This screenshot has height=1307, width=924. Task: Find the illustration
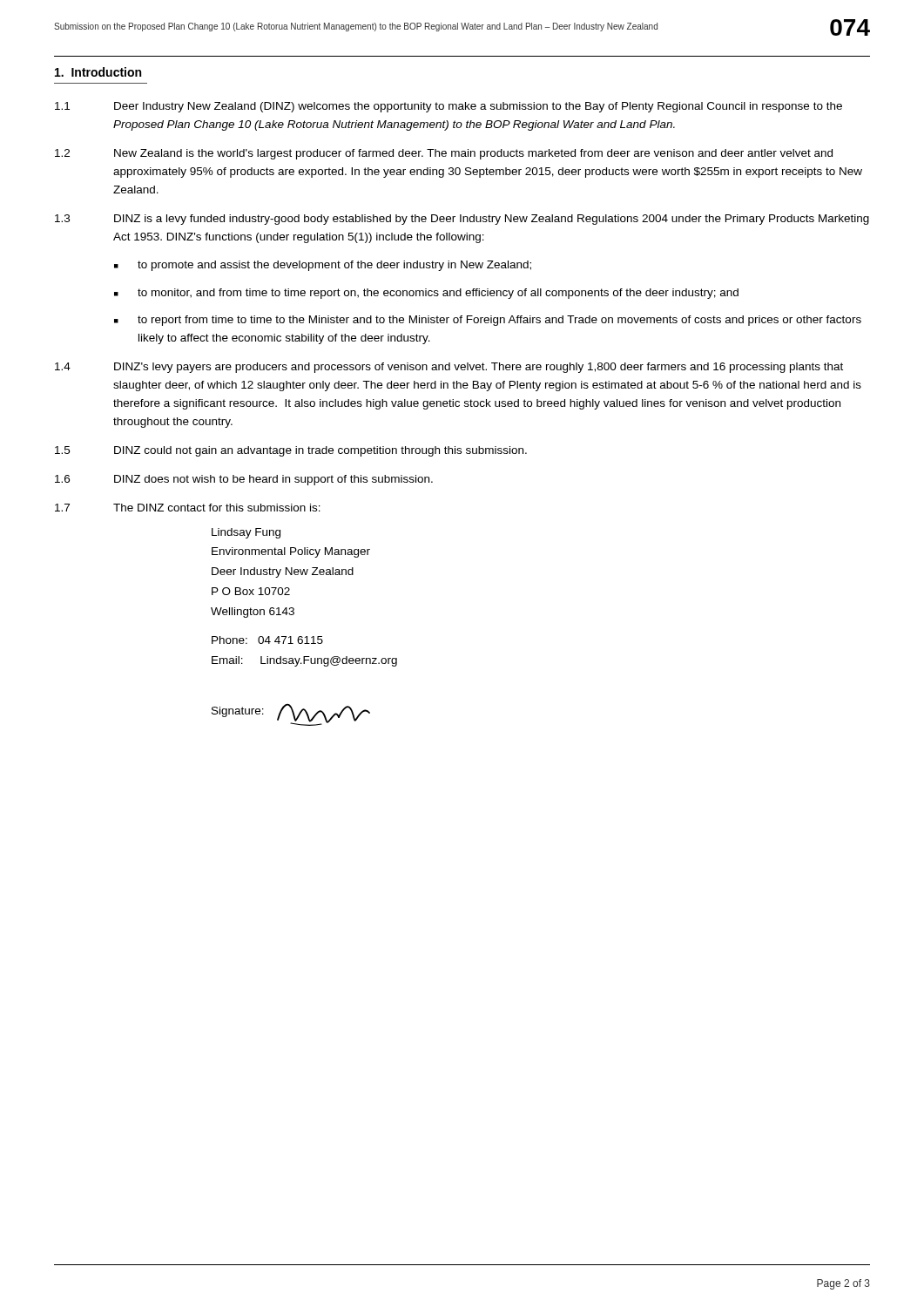pyautogui.click(x=540, y=711)
